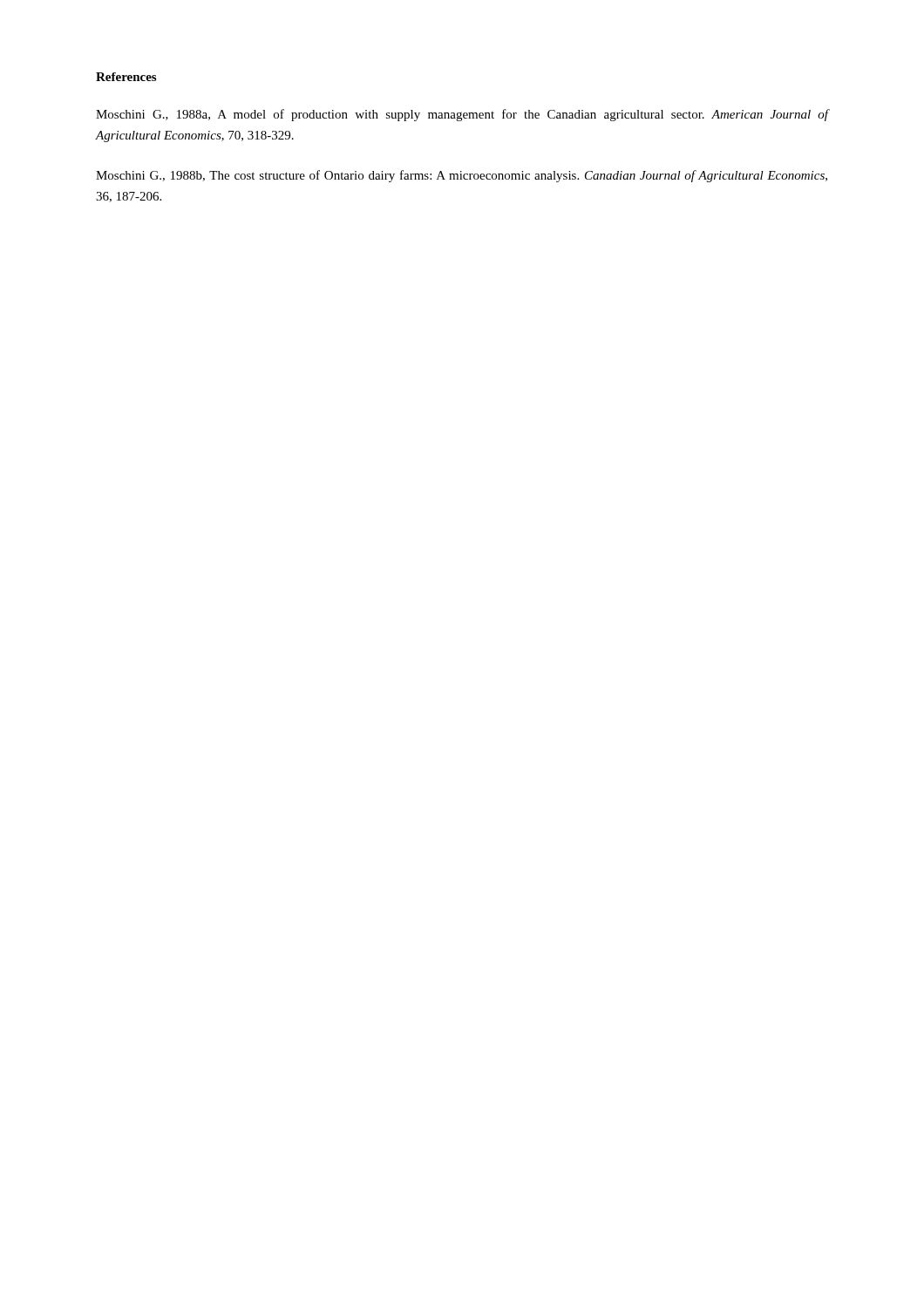The width and height of the screenshot is (924, 1308).
Task: Select the section header
Action: click(126, 77)
